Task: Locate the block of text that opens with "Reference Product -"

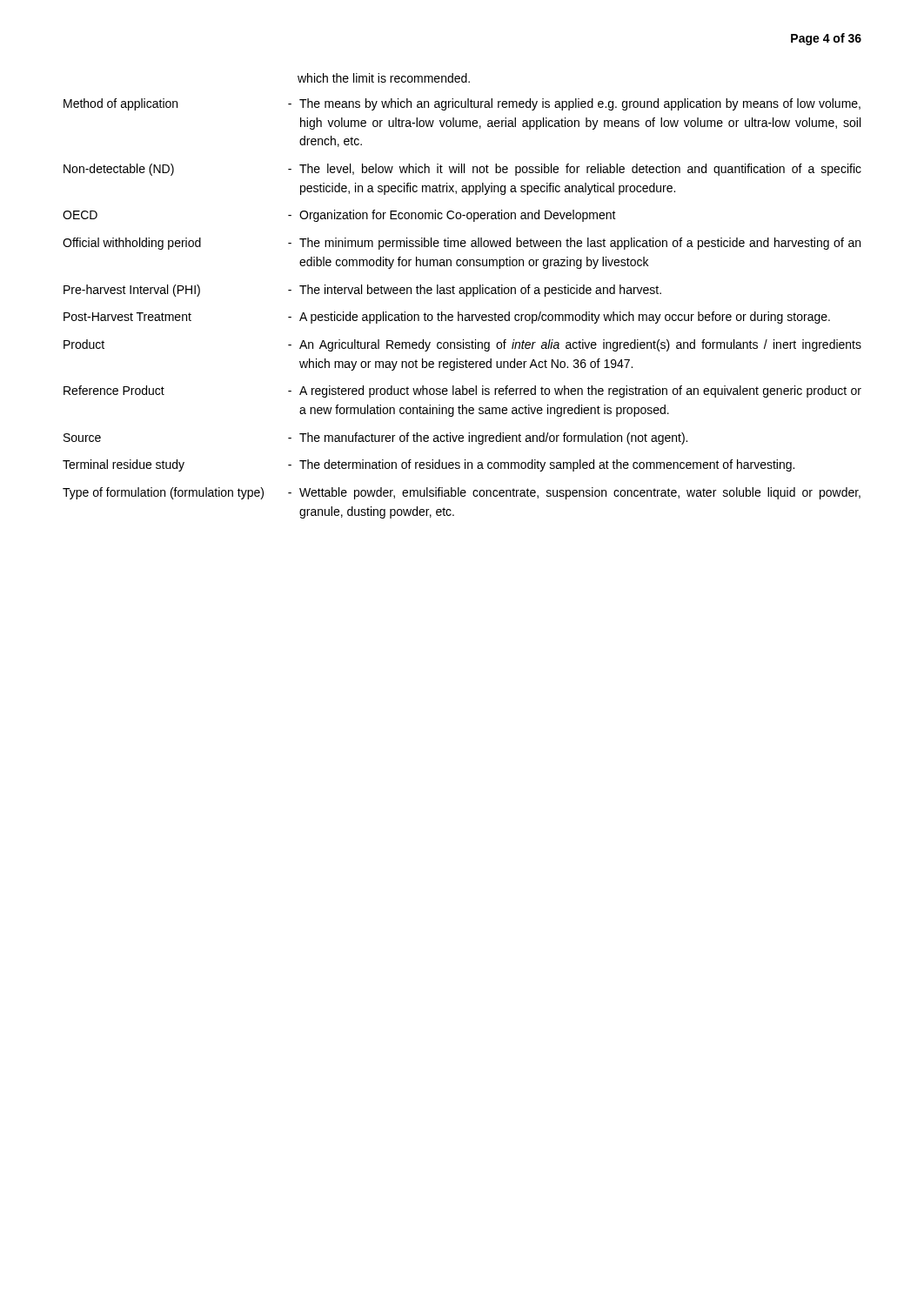Action: 462,401
